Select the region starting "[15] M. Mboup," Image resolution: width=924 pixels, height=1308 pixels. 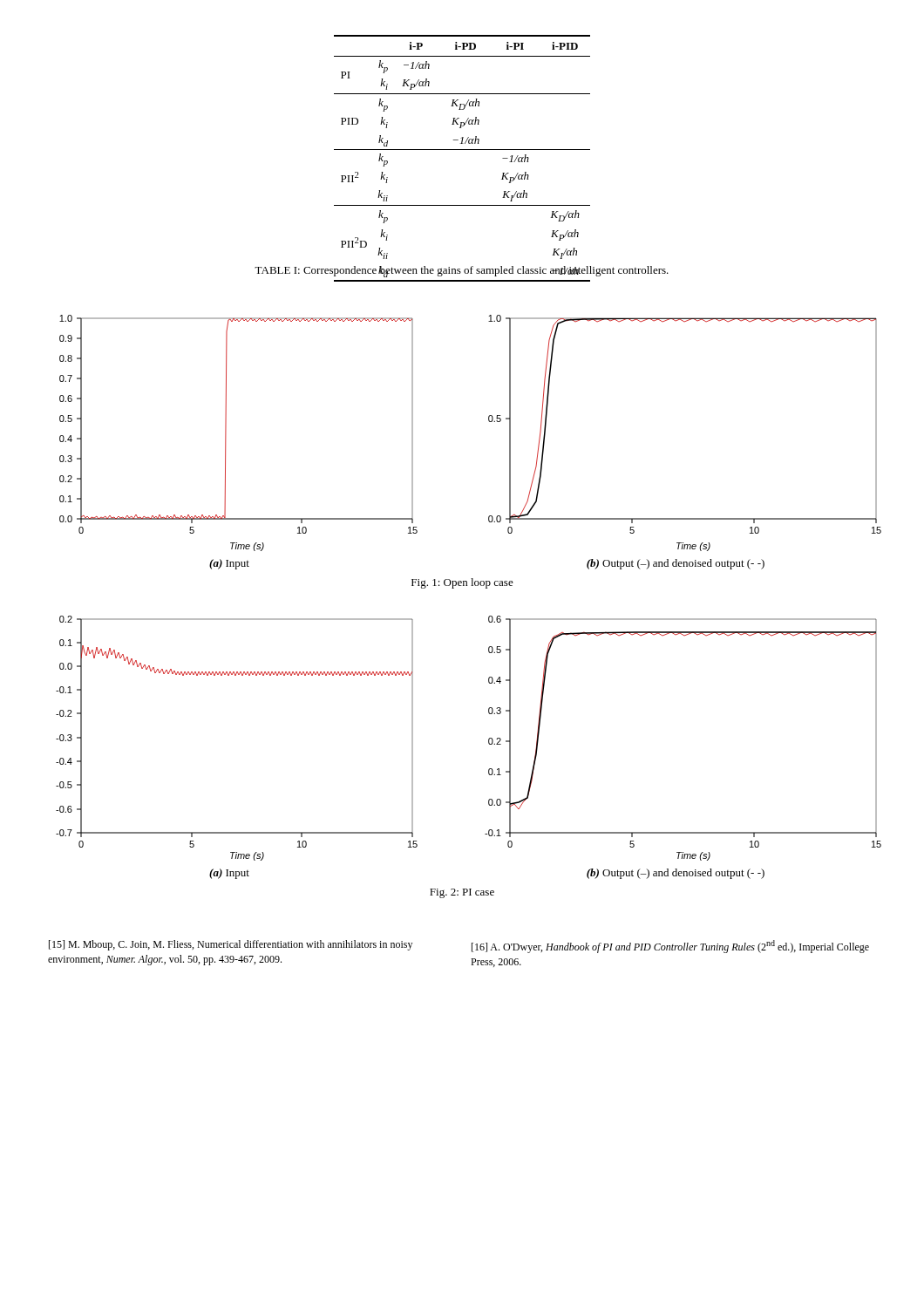tap(230, 952)
